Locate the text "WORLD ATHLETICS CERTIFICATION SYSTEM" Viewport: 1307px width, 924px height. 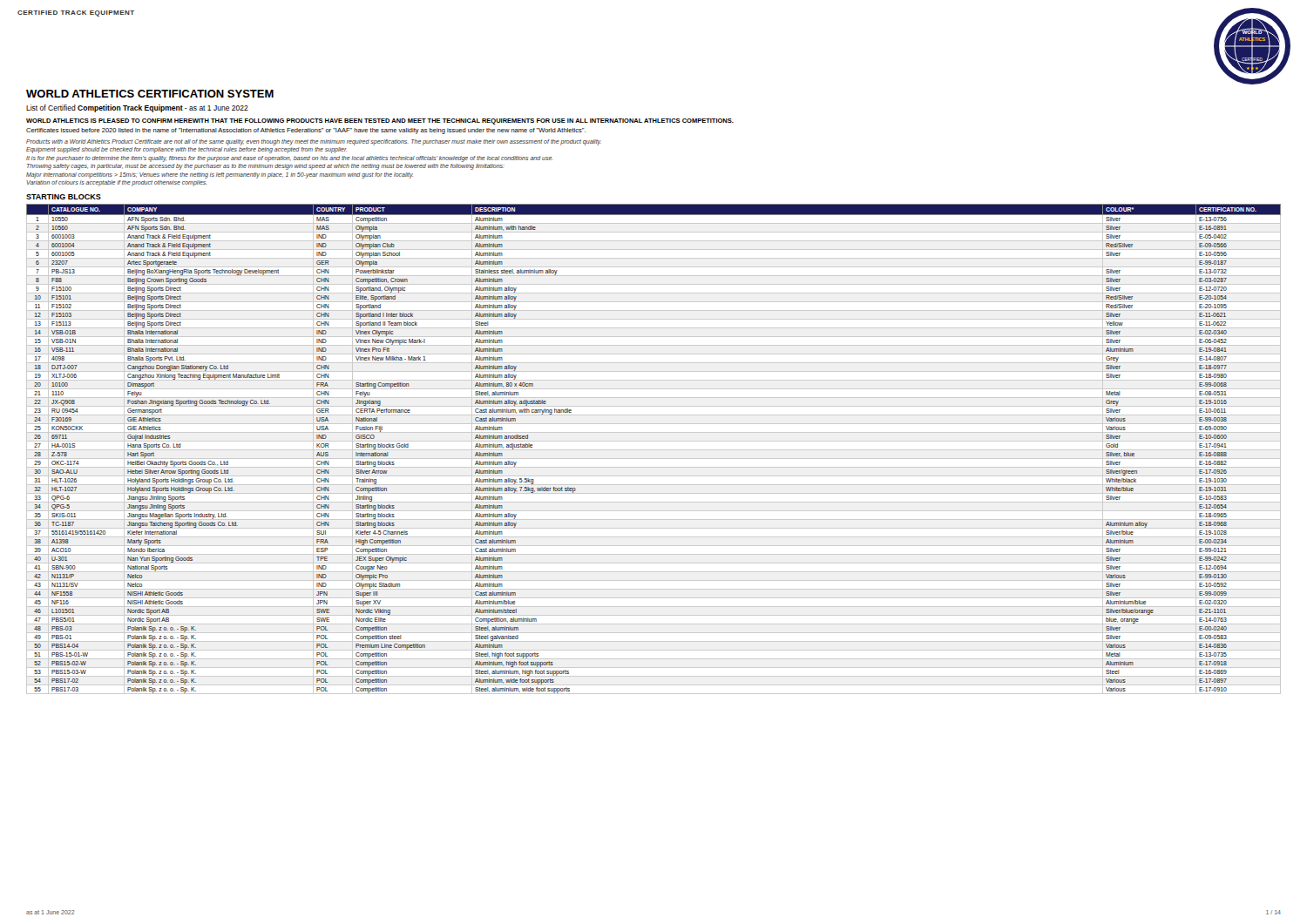[x=150, y=94]
